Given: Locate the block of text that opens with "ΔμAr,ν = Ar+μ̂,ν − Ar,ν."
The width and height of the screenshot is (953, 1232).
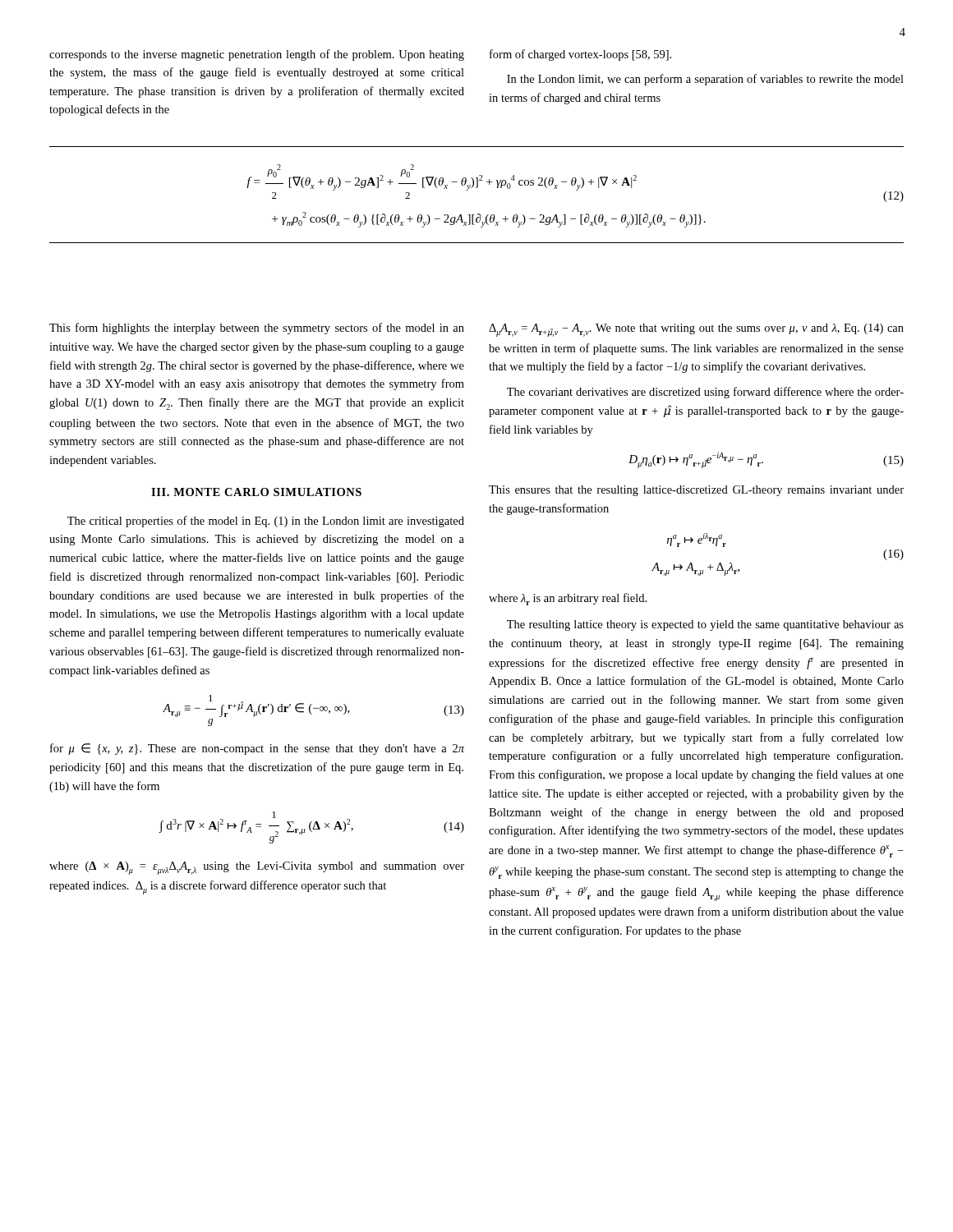Looking at the screenshot, I should [x=696, y=379].
